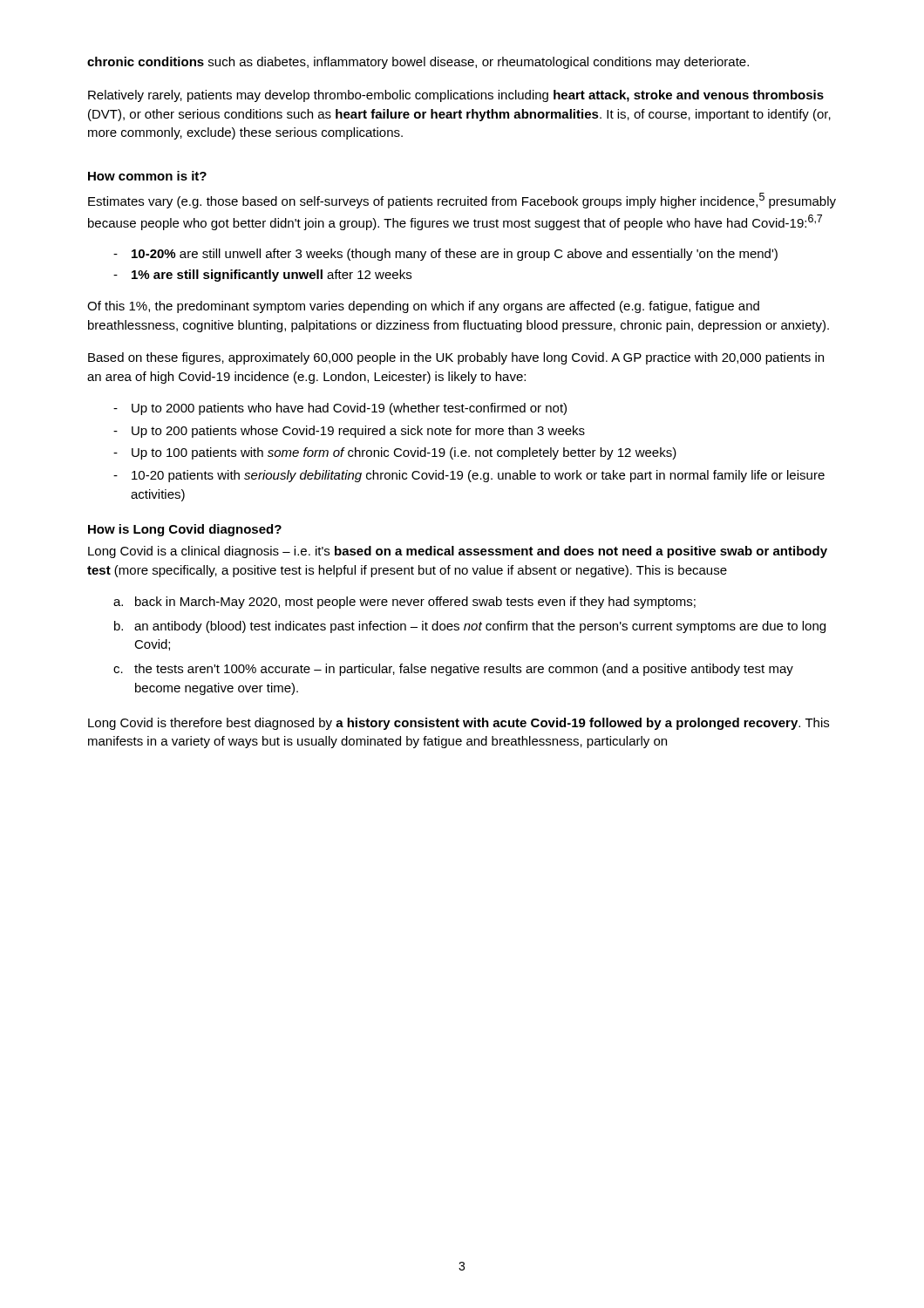Navigate to the element starting "chronic conditions such"
The image size is (924, 1308).
419,61
